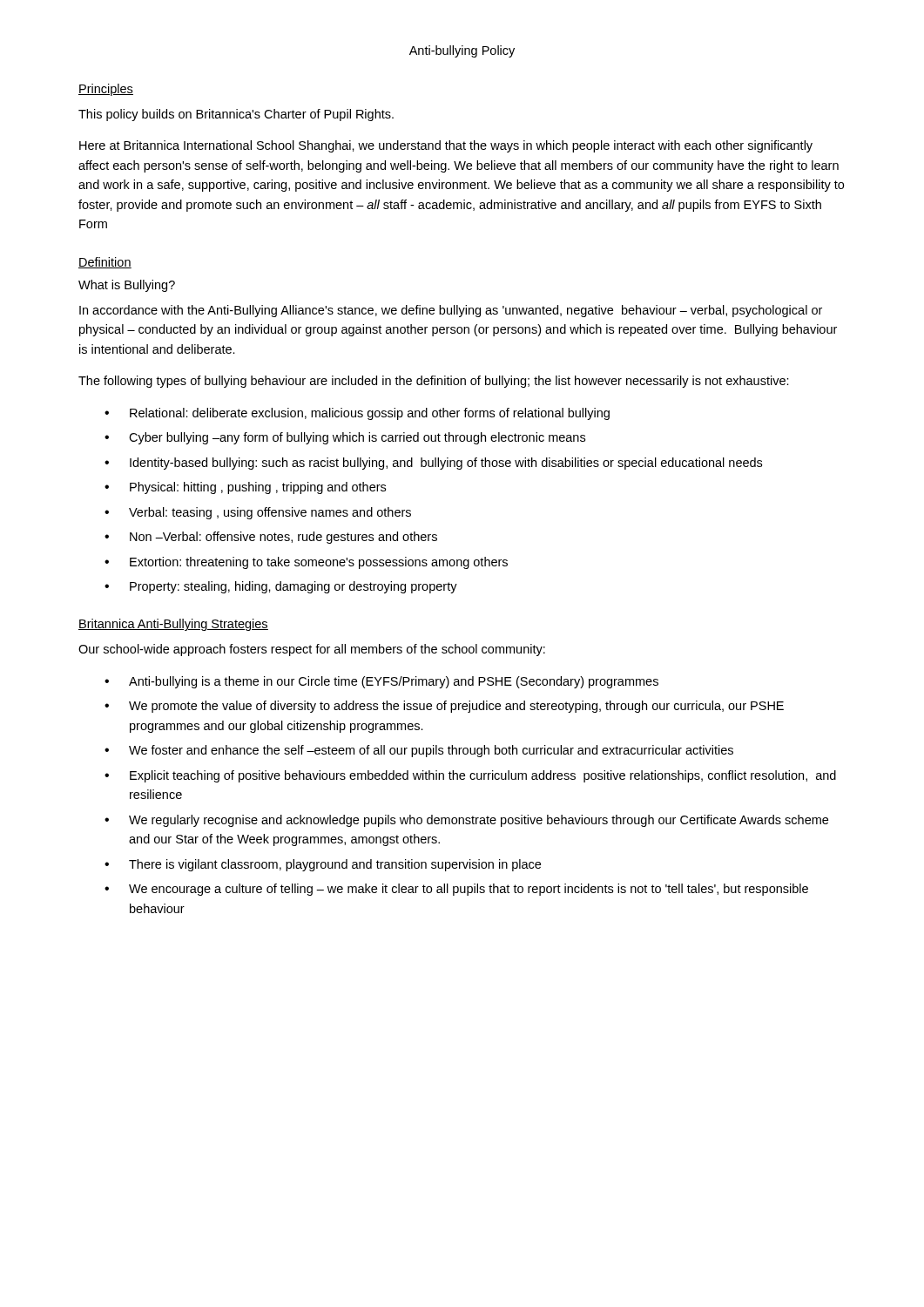The width and height of the screenshot is (924, 1307).
Task: Find the list item with the text "•Verbal: teasing , using offensive names"
Action: (258, 513)
